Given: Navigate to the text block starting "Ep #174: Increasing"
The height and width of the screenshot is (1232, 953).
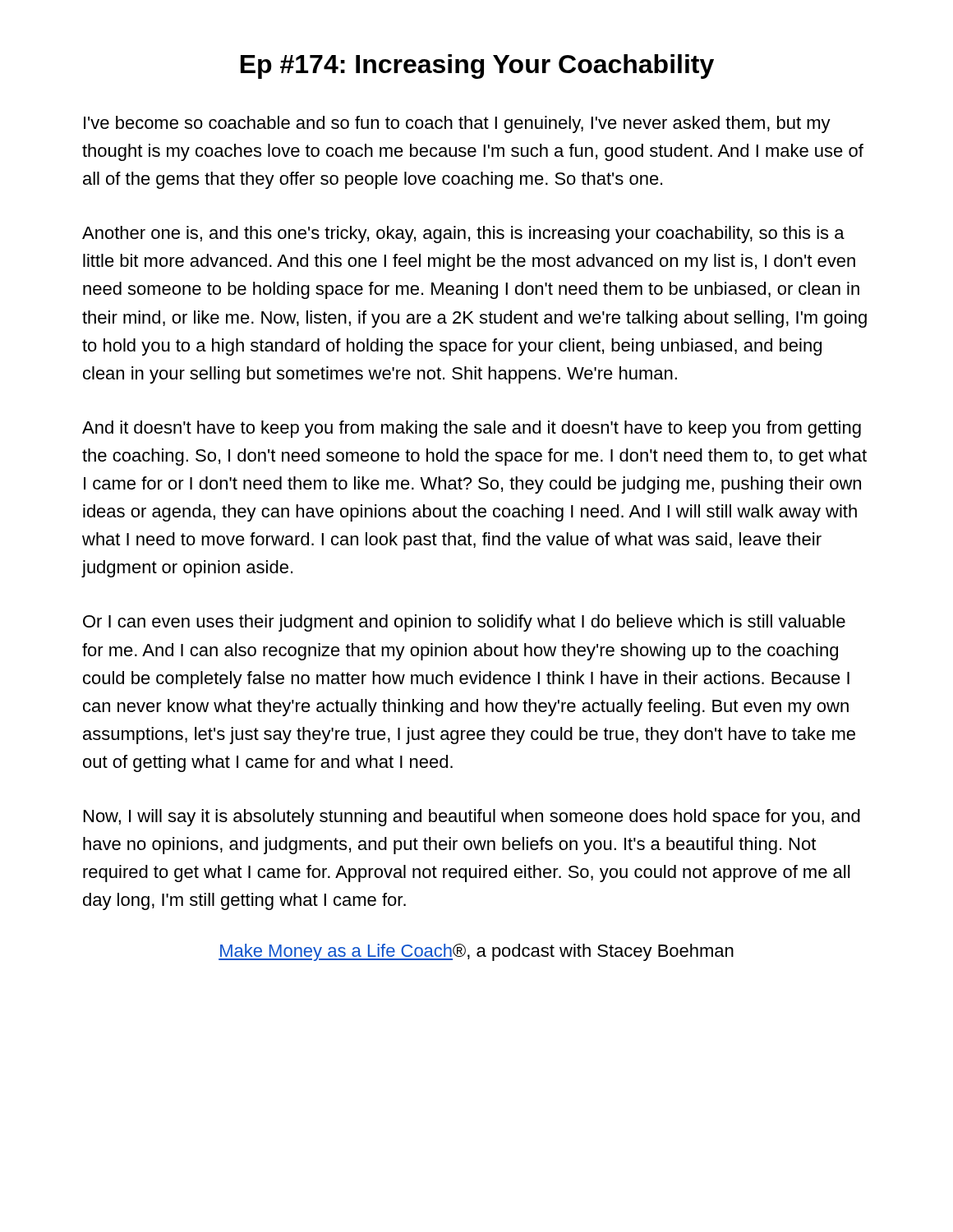Looking at the screenshot, I should [476, 64].
